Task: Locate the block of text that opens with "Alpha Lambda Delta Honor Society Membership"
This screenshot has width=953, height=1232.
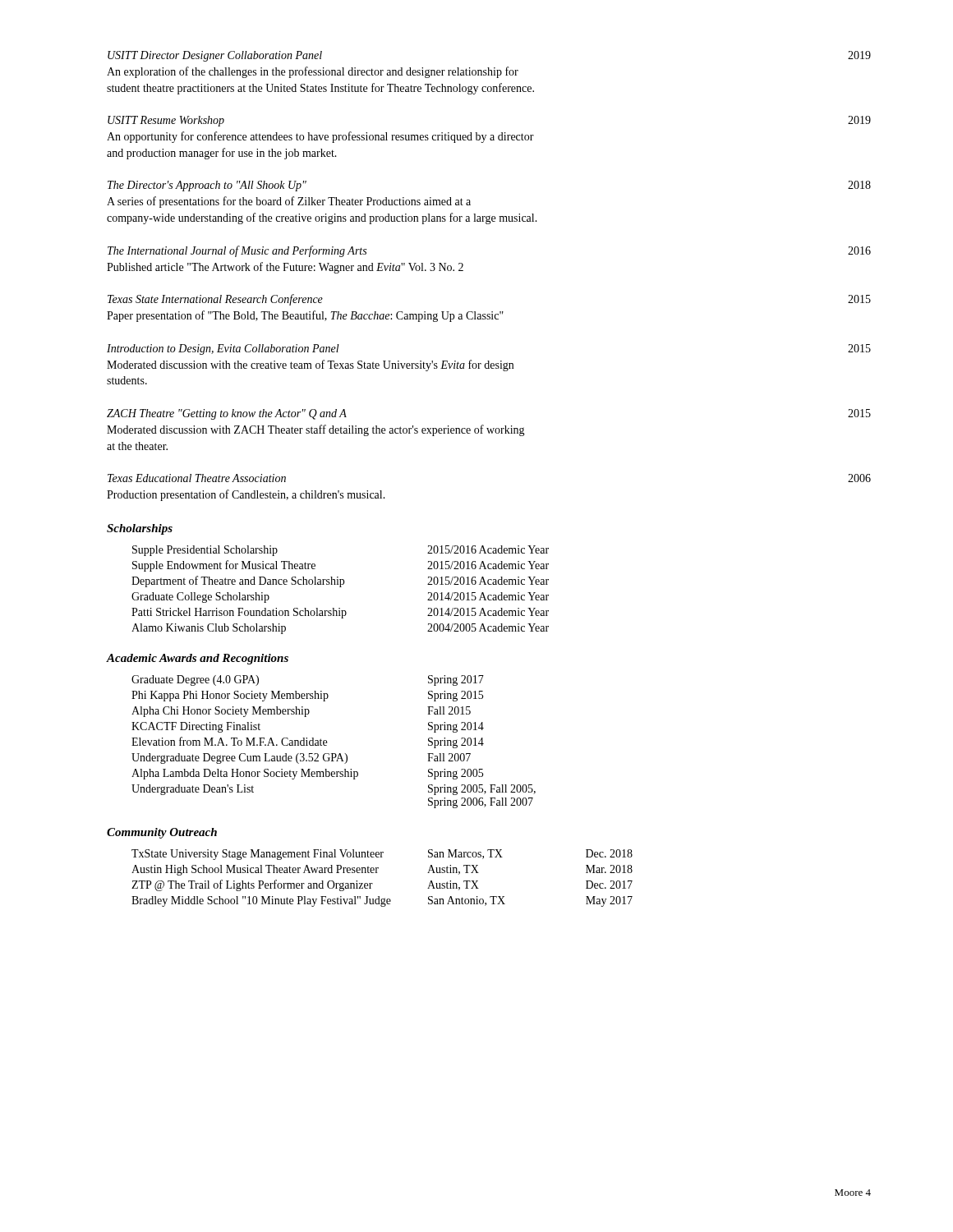Action: [501, 773]
